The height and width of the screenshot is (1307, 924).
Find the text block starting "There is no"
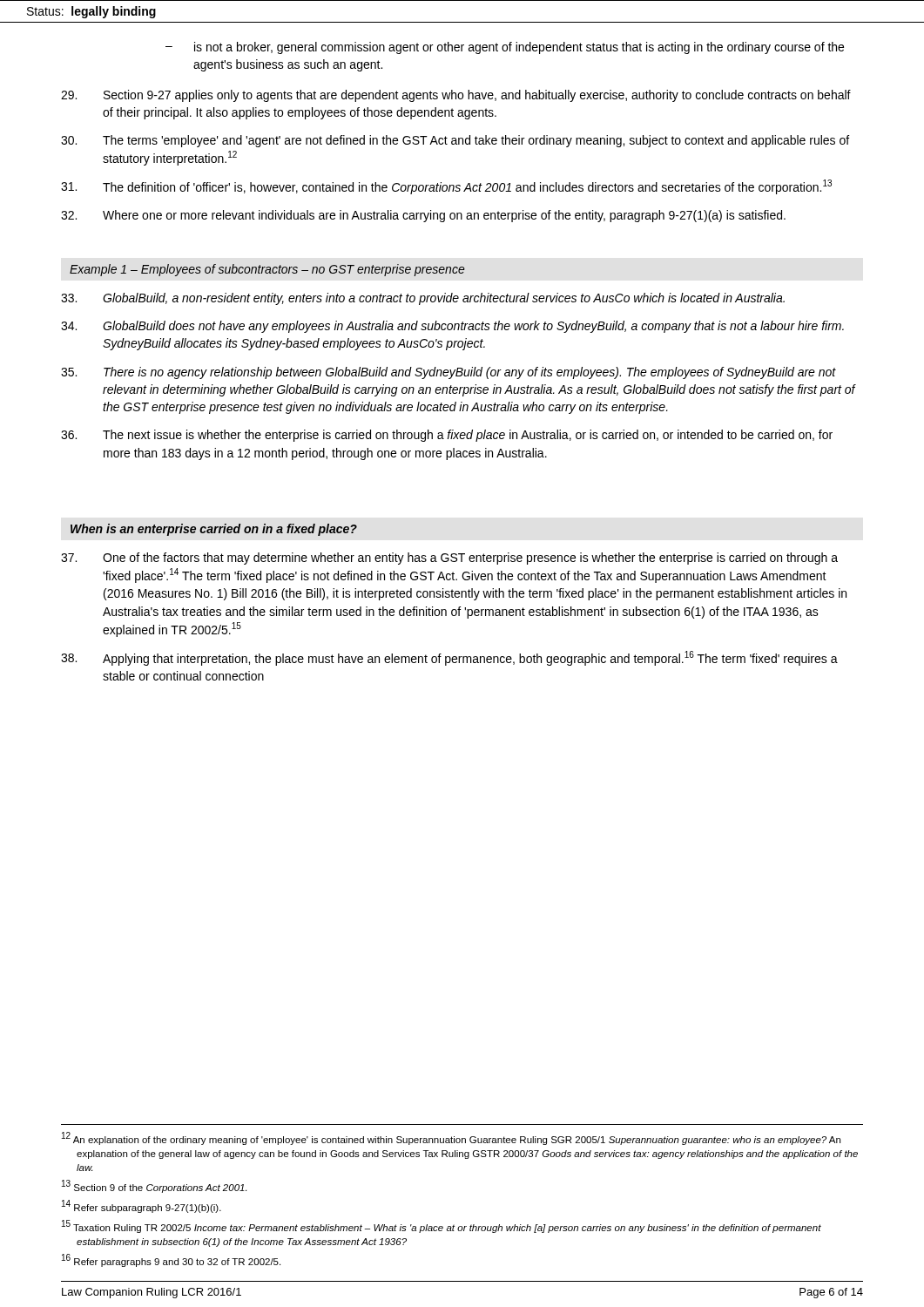[x=460, y=389]
